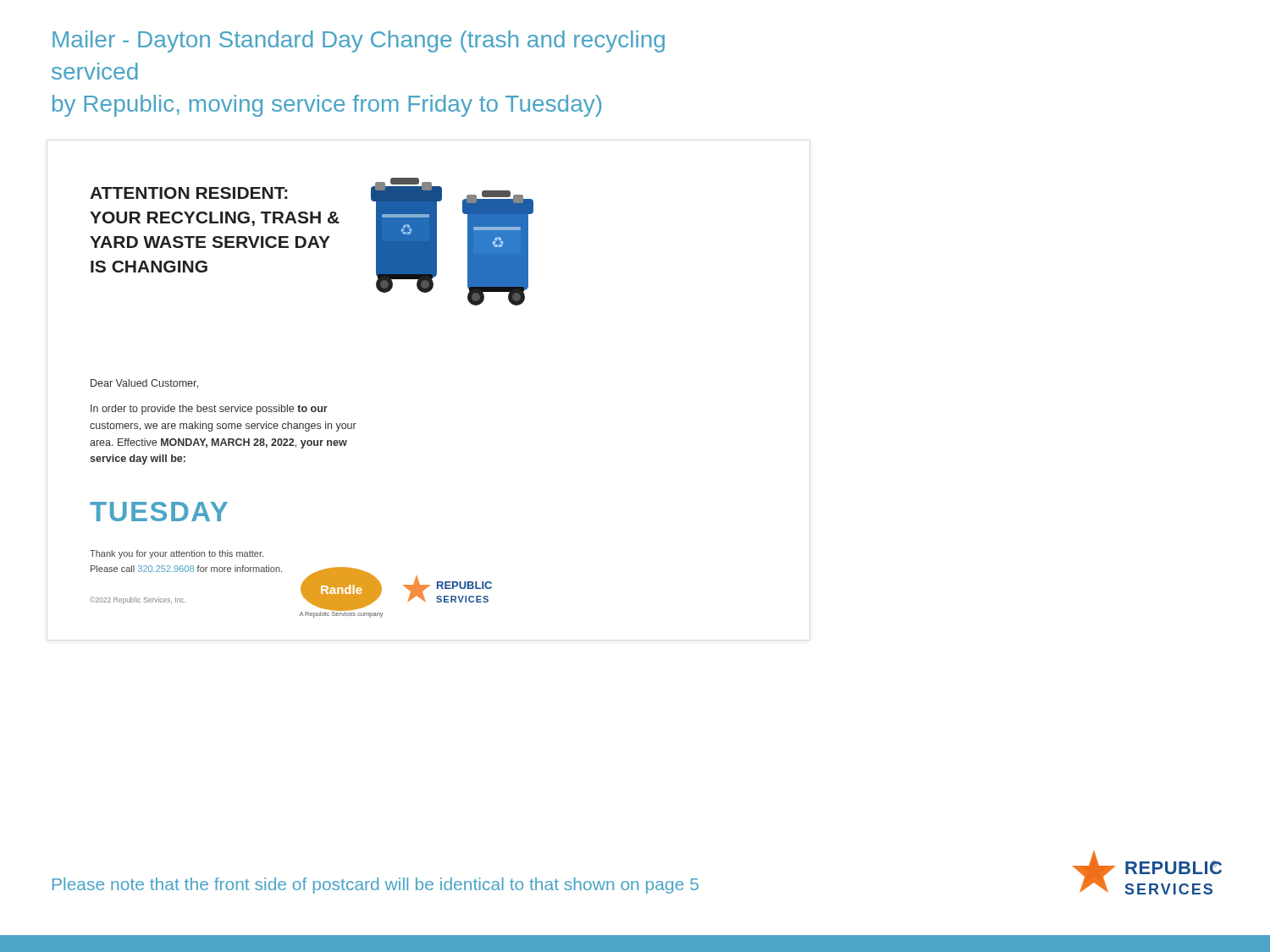The height and width of the screenshot is (952, 1270).
Task: Find the block on this page that starts "Thank you for your attention"
Action: point(186,561)
